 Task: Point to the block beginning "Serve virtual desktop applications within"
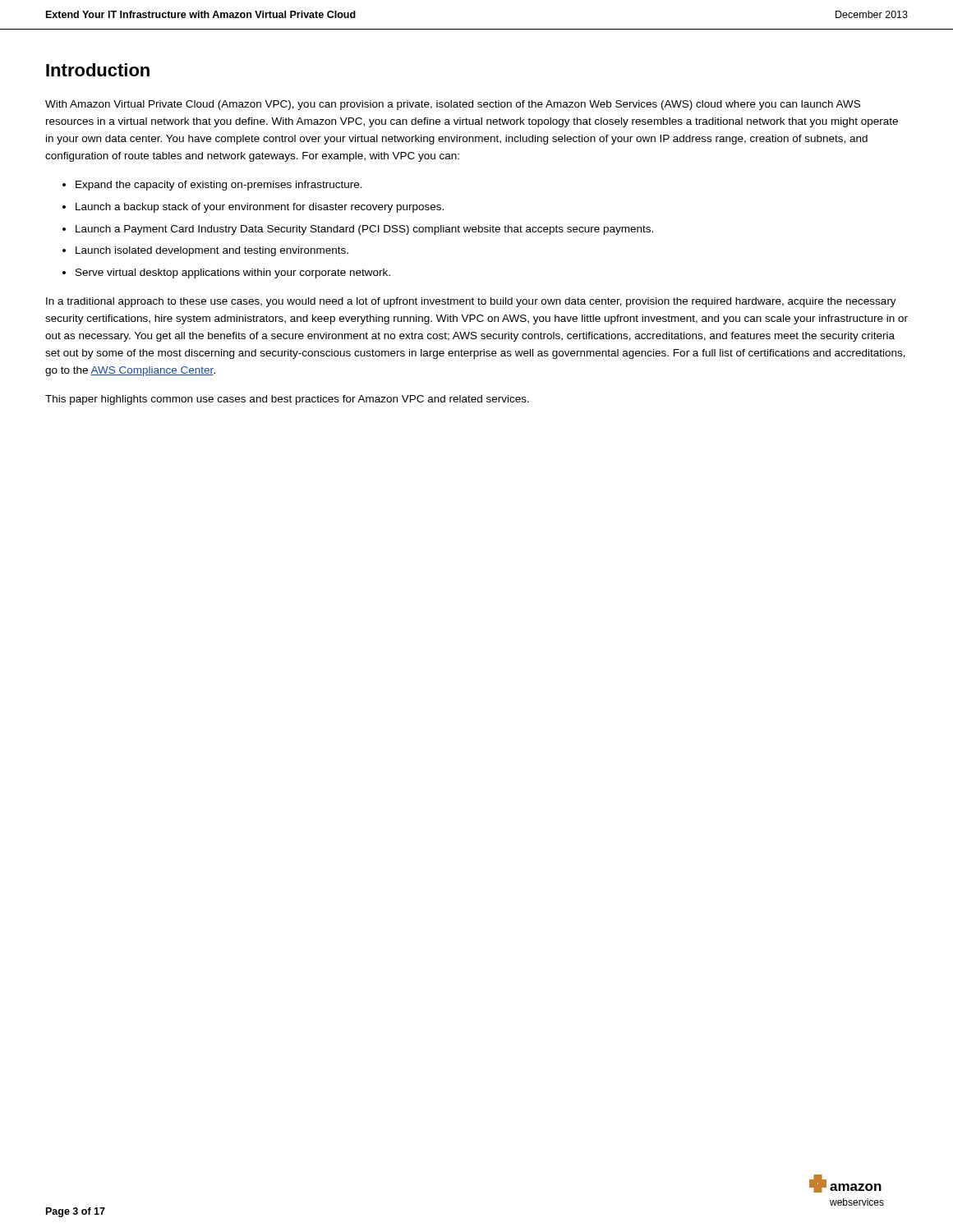pos(233,273)
